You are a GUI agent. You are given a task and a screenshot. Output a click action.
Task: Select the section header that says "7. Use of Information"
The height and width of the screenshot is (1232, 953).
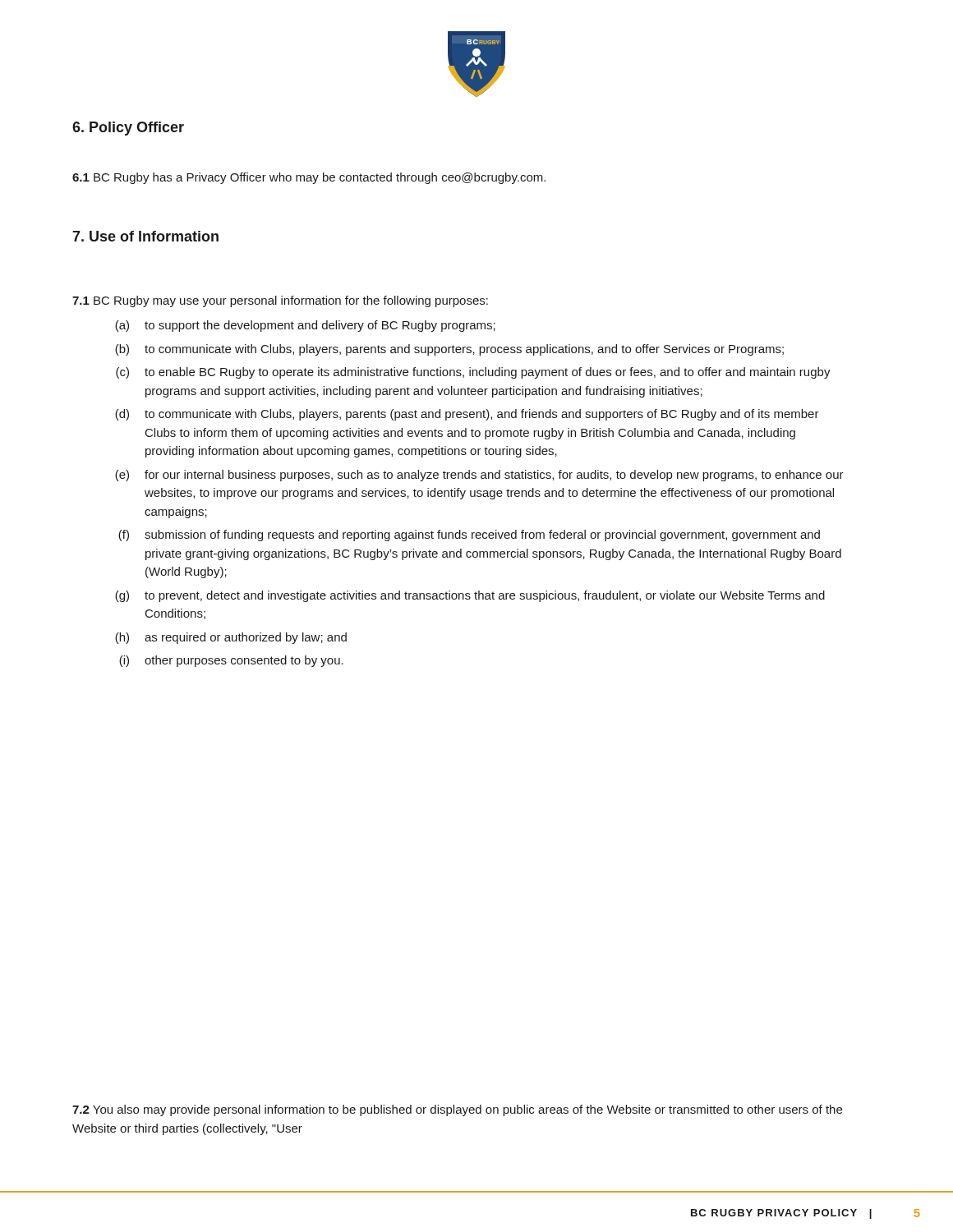146,237
